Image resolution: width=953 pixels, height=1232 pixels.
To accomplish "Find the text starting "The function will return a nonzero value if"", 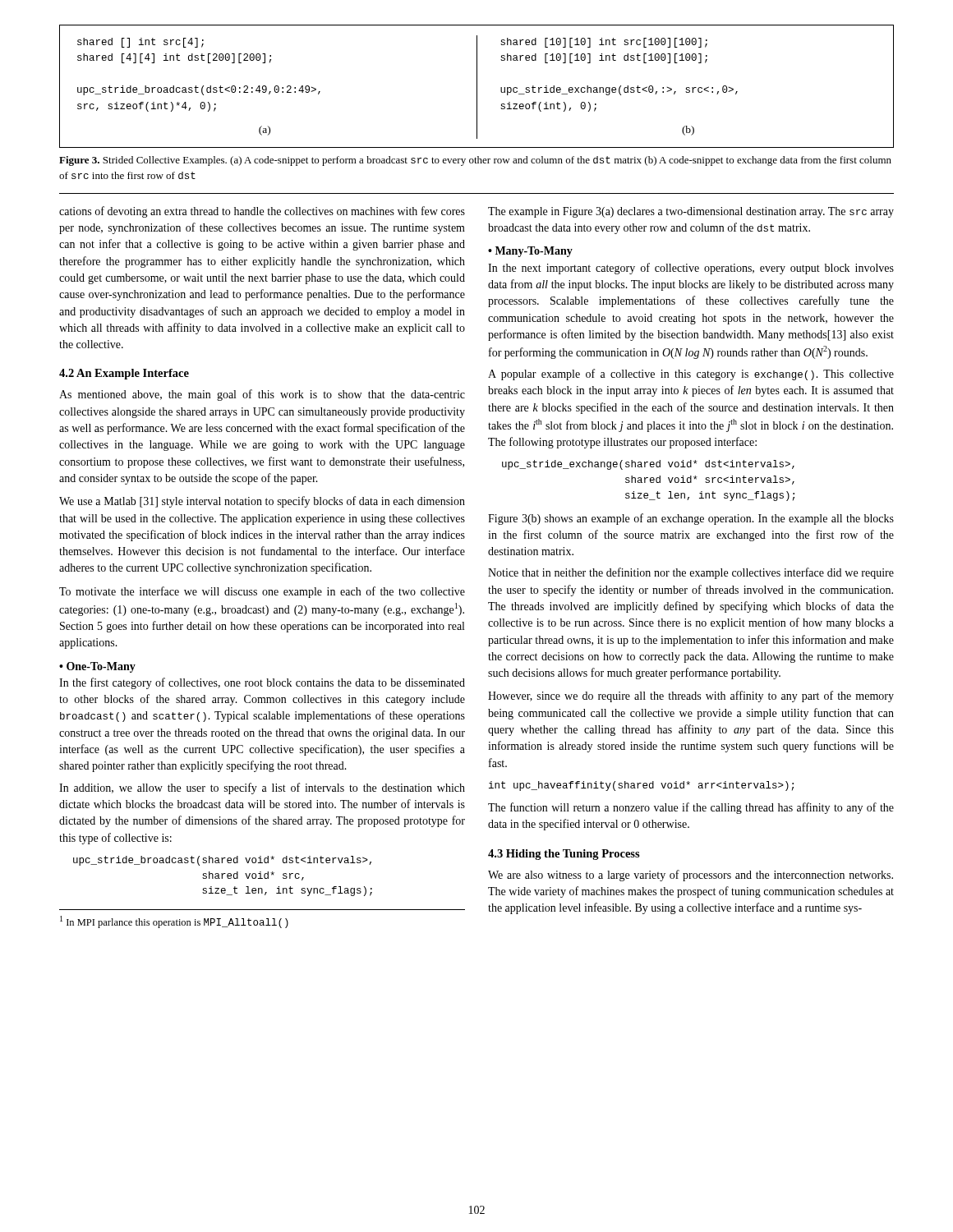I will point(691,816).
